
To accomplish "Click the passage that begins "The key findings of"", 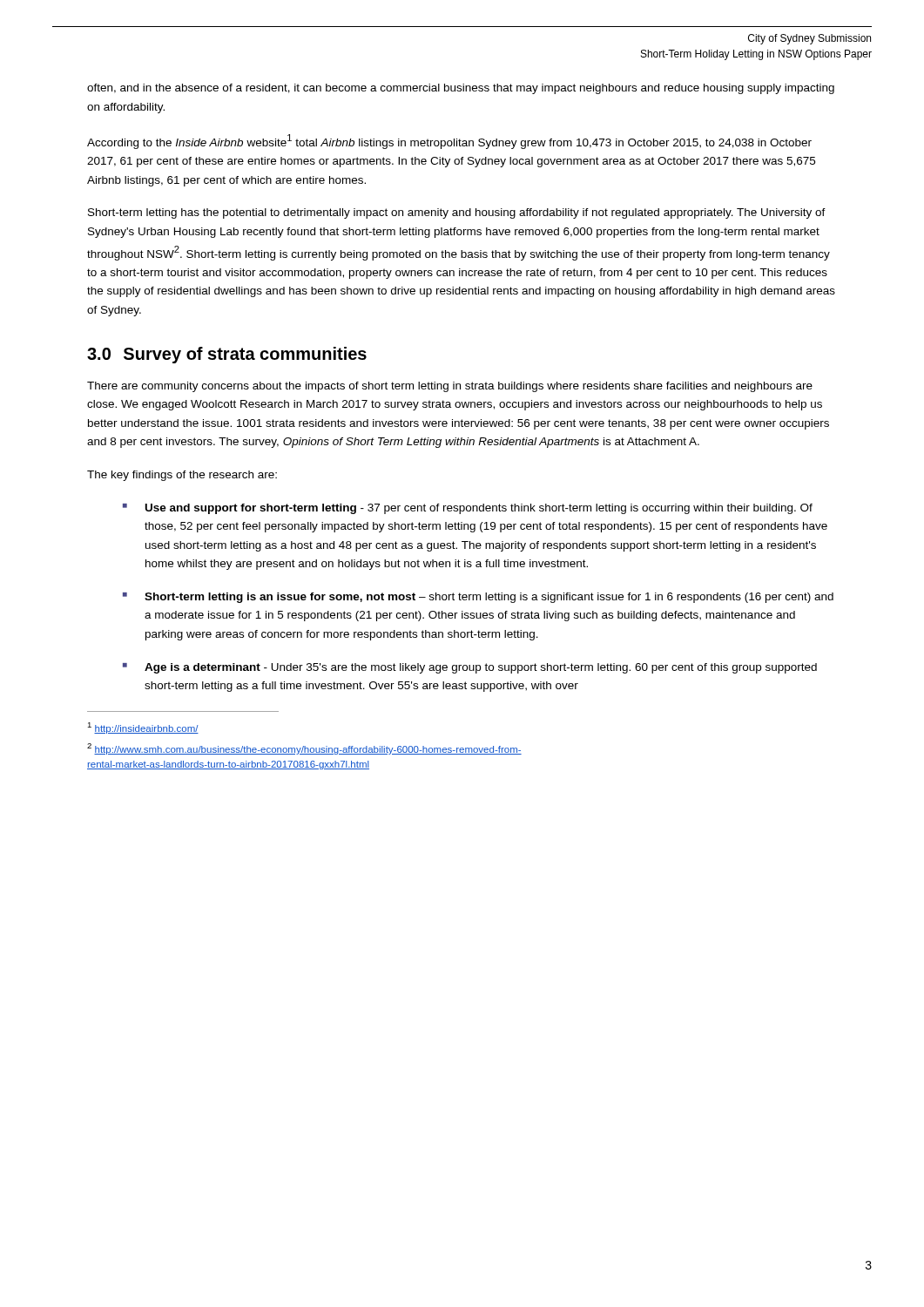I will pyautogui.click(x=183, y=474).
